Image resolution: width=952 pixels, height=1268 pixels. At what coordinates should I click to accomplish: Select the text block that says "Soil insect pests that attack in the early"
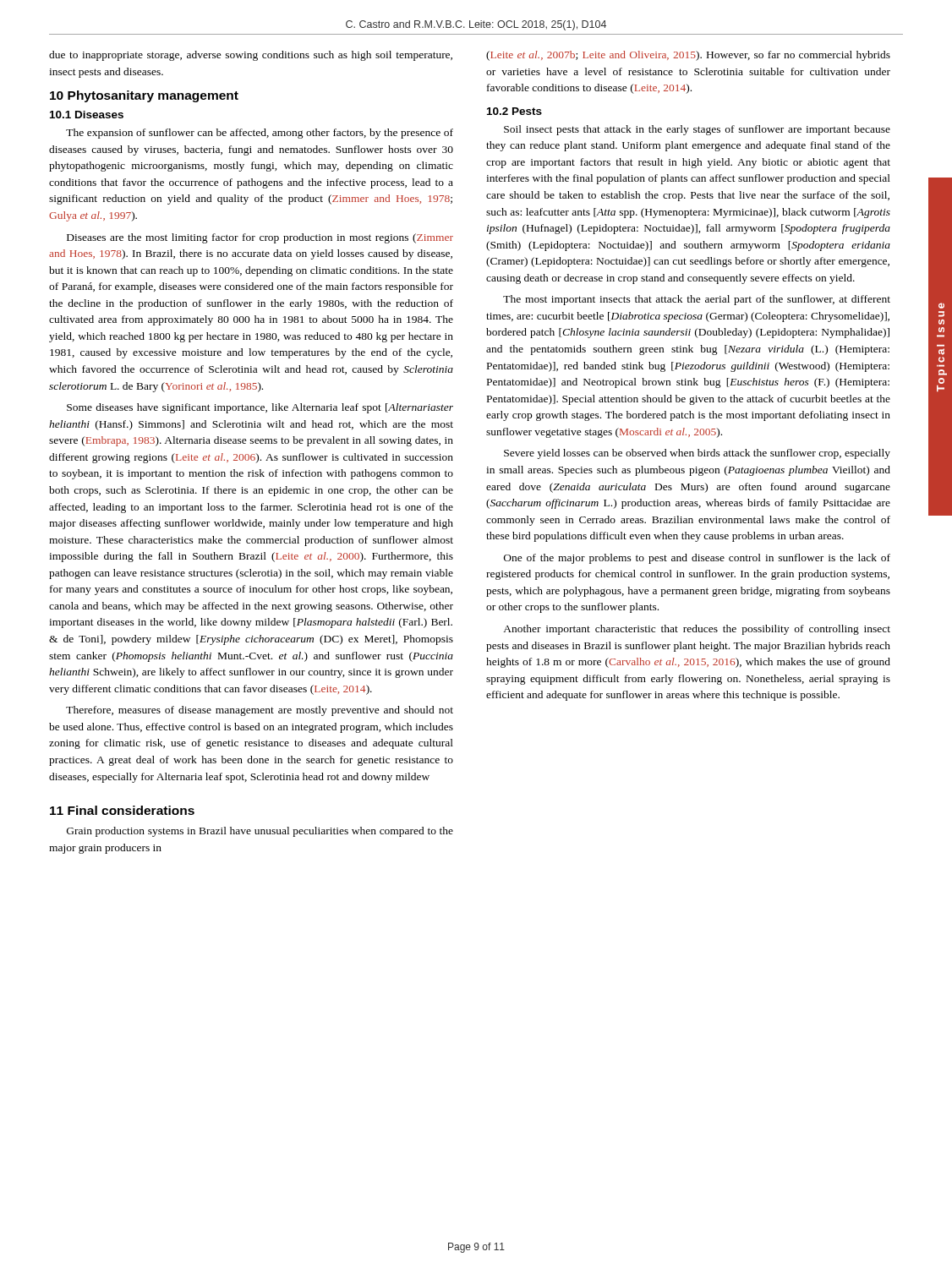click(x=688, y=203)
